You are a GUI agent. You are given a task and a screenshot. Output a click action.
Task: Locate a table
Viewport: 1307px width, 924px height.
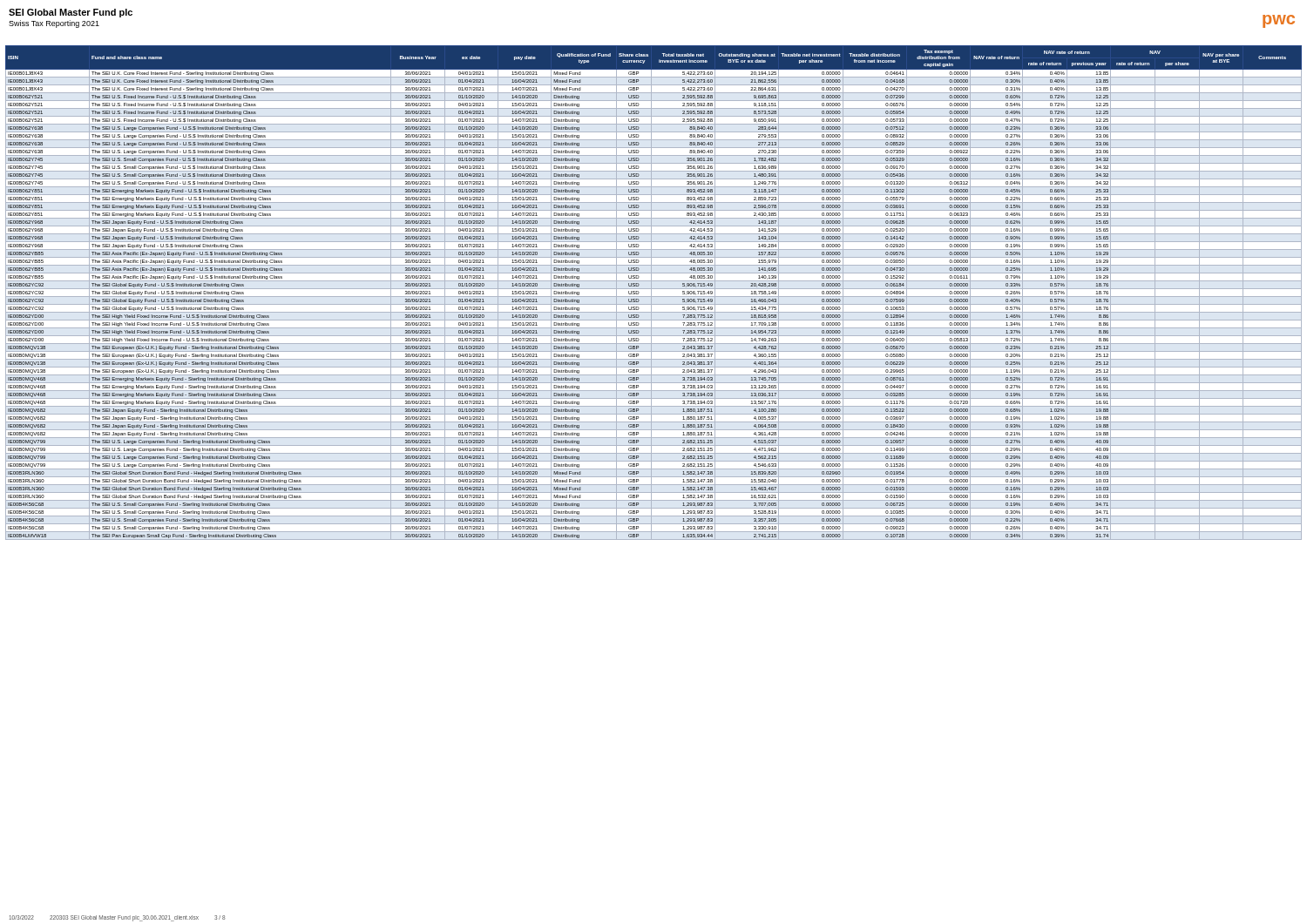click(654, 479)
